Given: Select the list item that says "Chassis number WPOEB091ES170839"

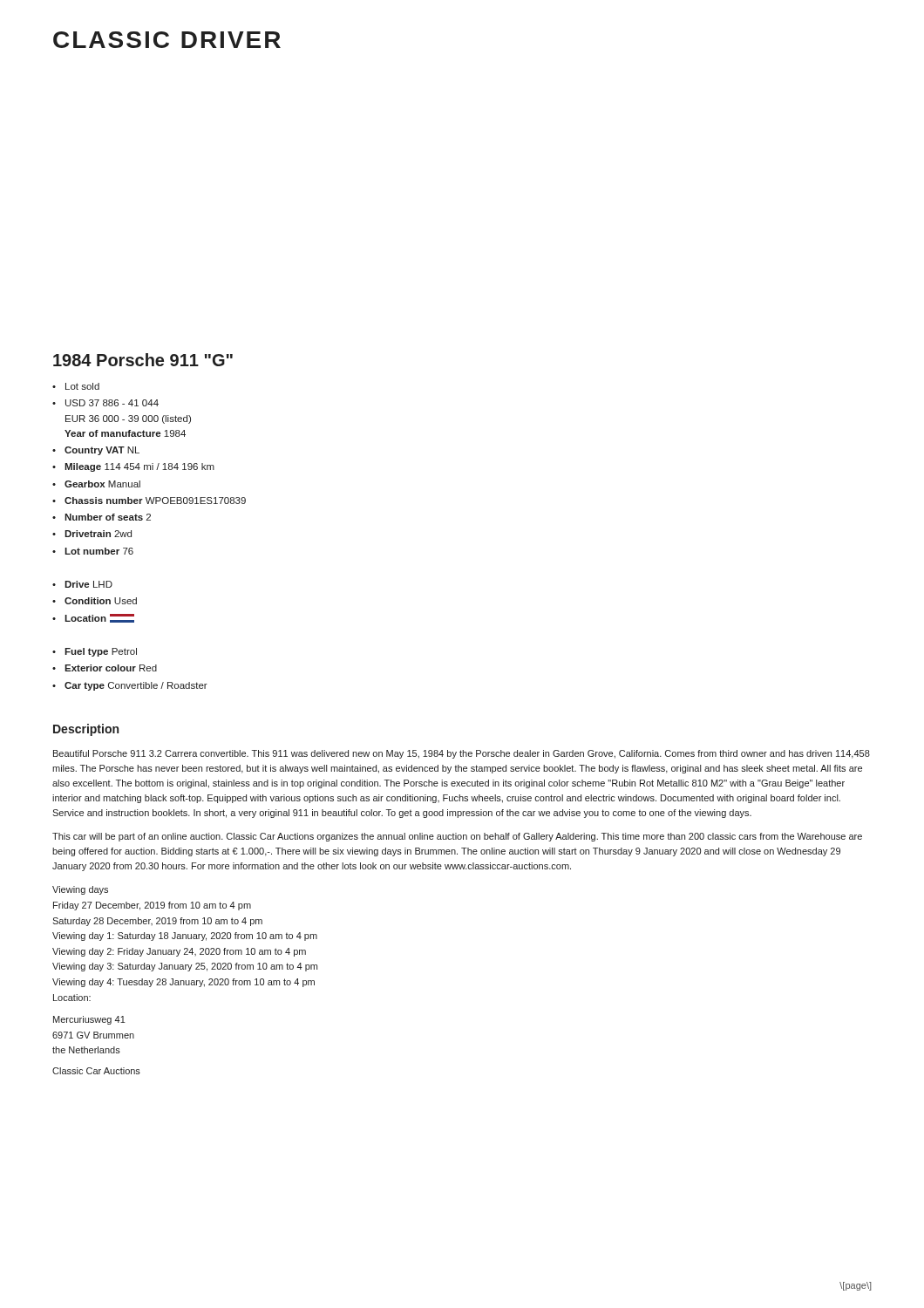Looking at the screenshot, I should (x=155, y=500).
